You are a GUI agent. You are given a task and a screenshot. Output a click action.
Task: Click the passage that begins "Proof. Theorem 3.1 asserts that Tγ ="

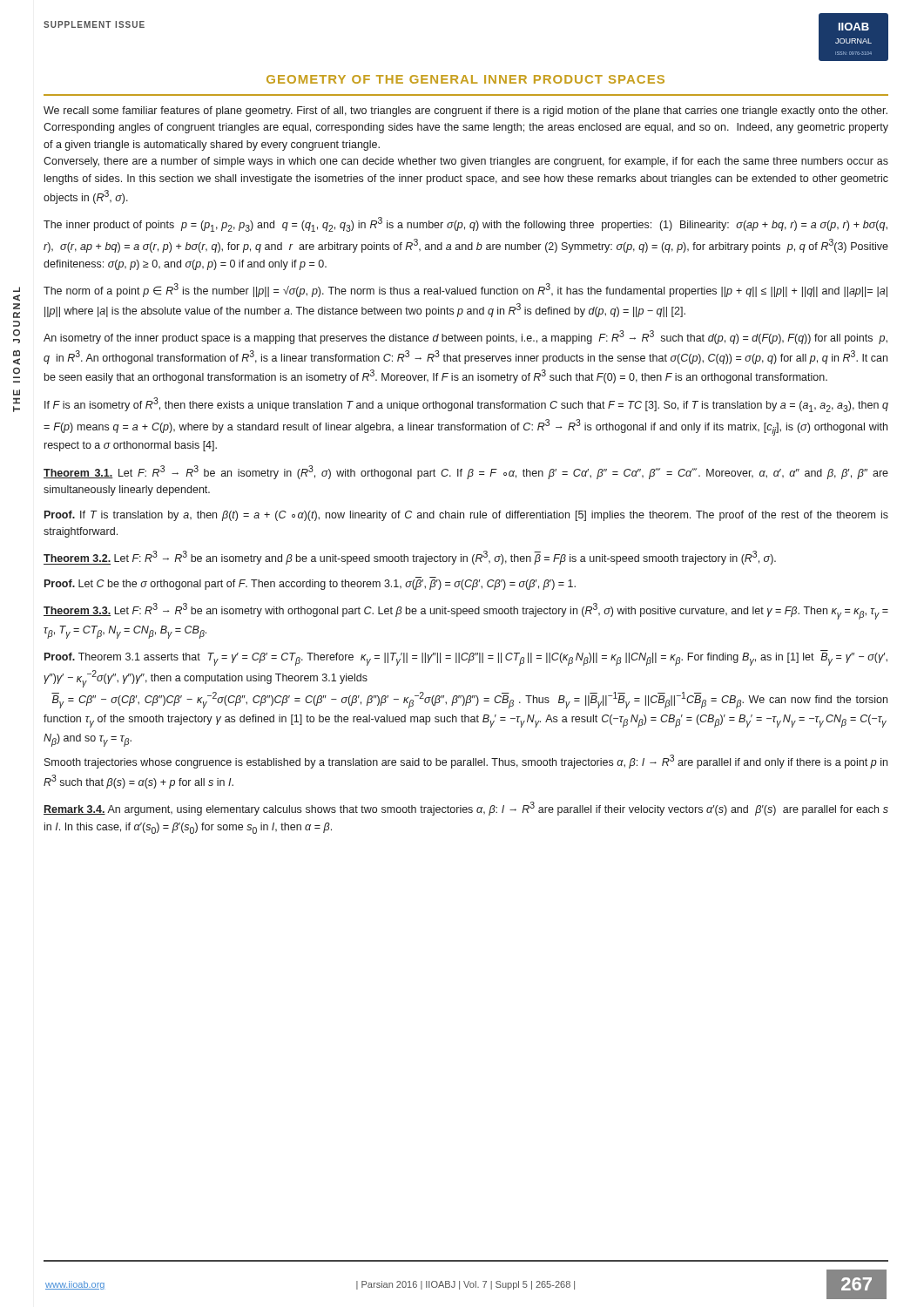tap(466, 698)
